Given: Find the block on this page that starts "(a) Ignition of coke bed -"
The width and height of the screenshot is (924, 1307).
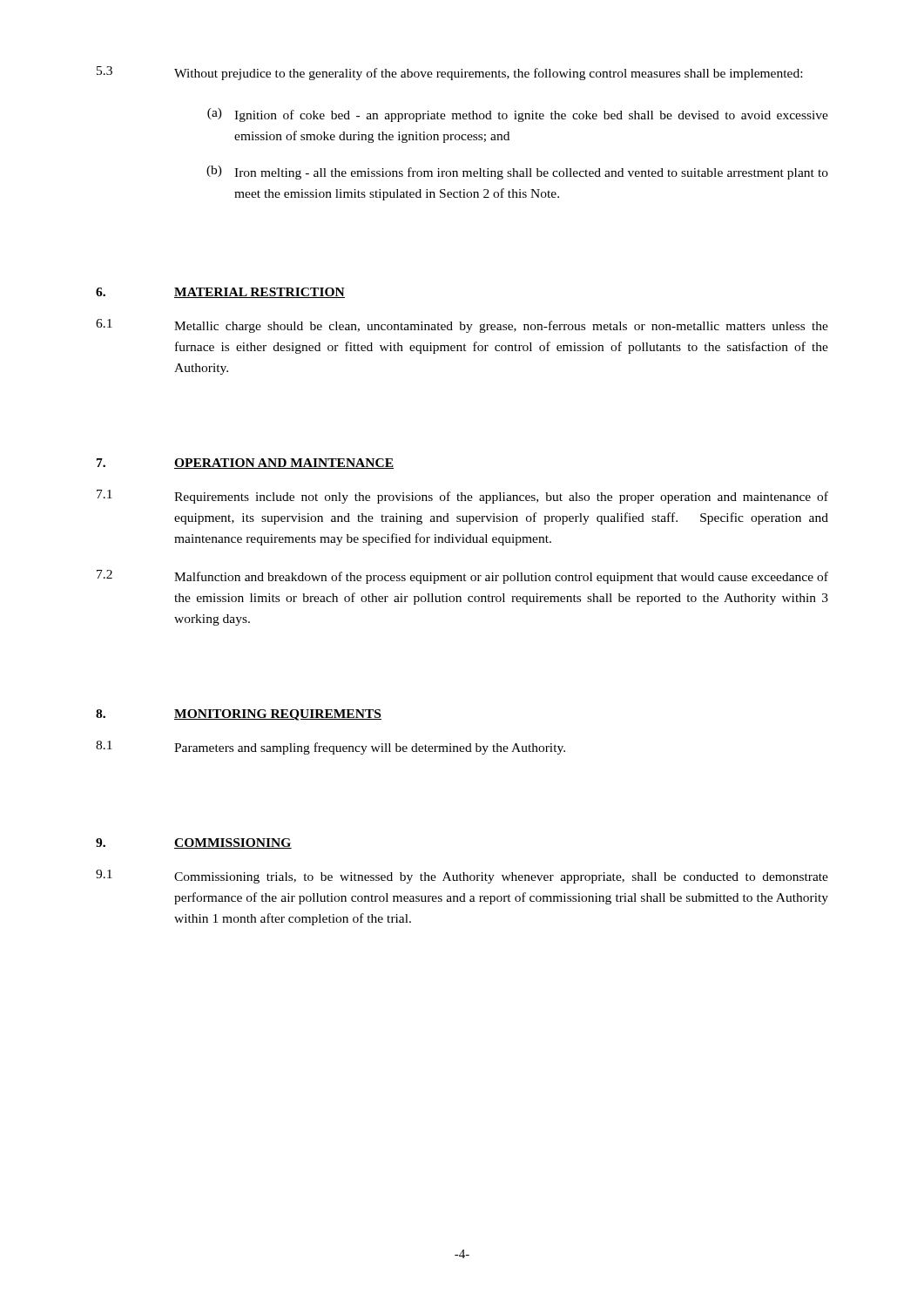Looking at the screenshot, I should 501,125.
